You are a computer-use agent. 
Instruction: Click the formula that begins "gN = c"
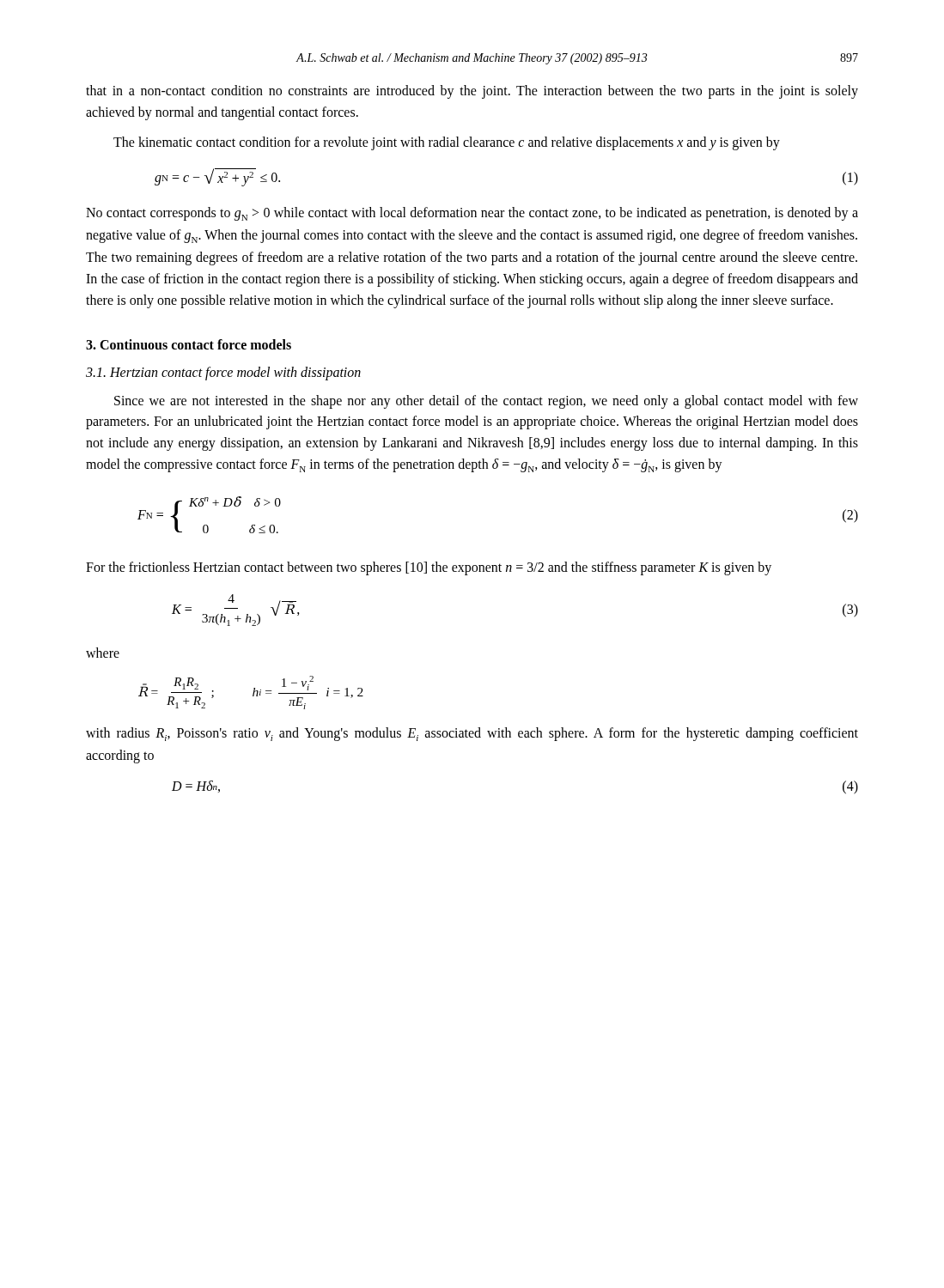coord(207,177)
